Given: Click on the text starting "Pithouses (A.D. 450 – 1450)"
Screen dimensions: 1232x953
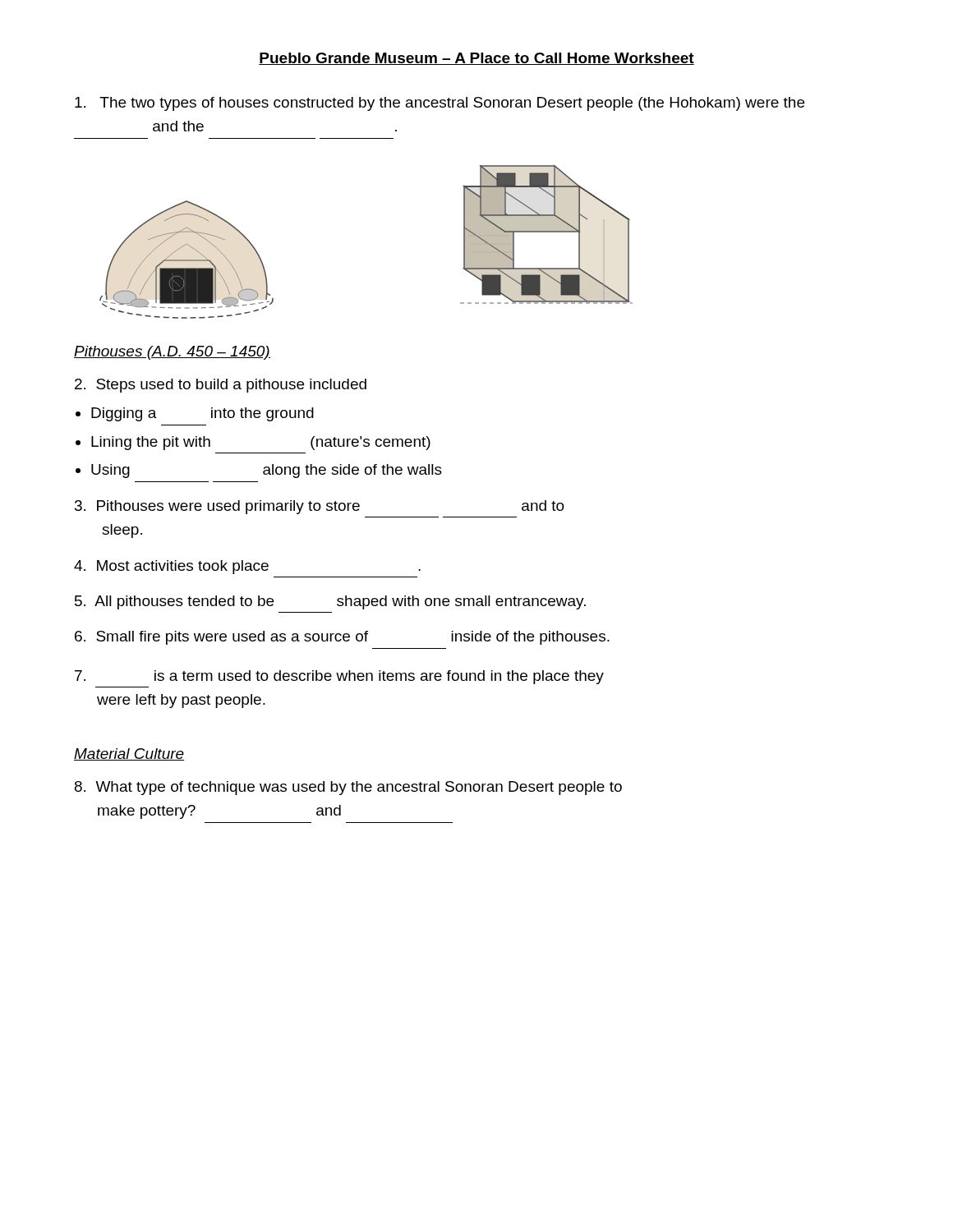Looking at the screenshot, I should [172, 351].
